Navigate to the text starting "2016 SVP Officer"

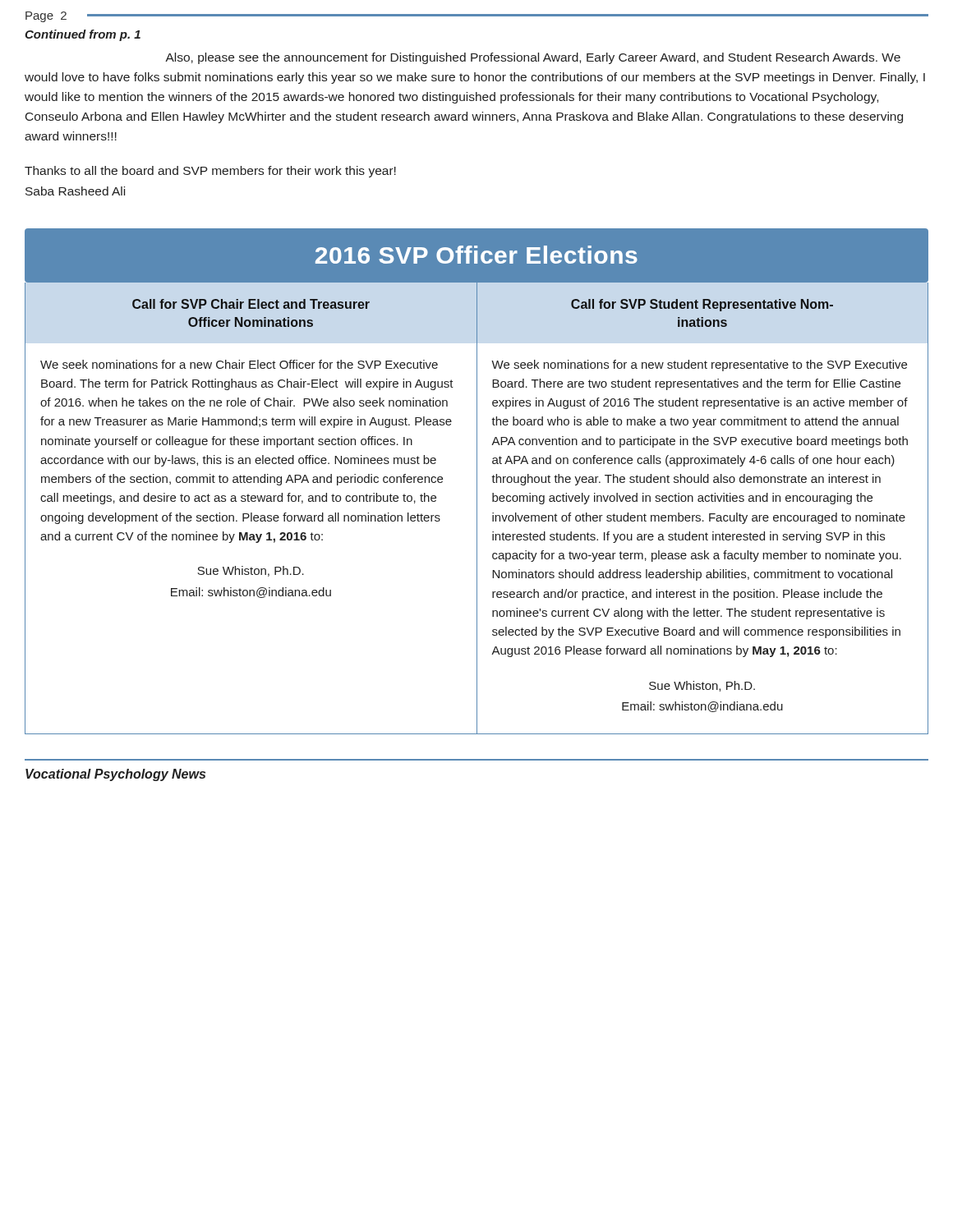[476, 255]
